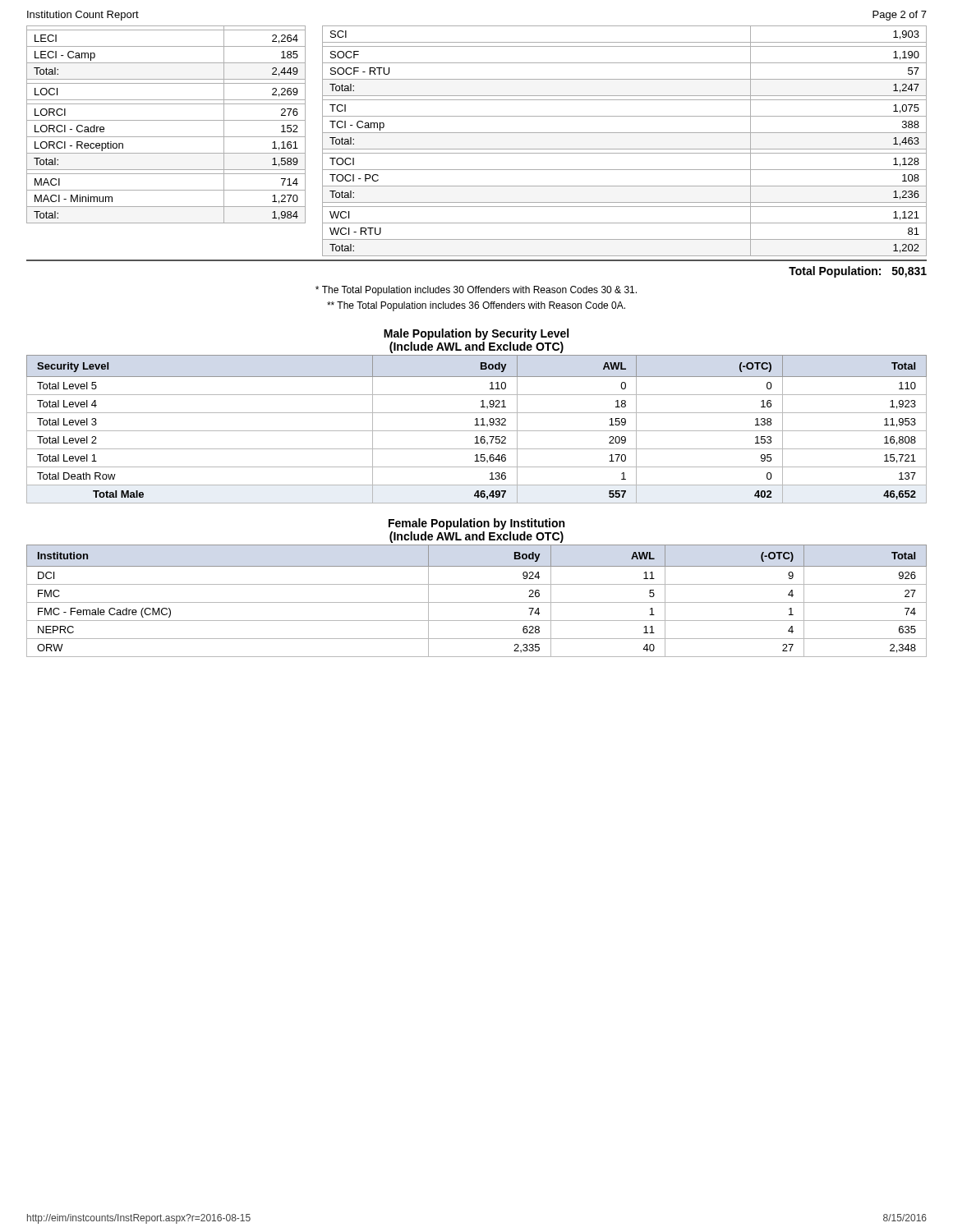Click the passage that begins "The Total Population includes 30 Offenders"
Viewport: 953px width, 1232px height.
click(476, 298)
